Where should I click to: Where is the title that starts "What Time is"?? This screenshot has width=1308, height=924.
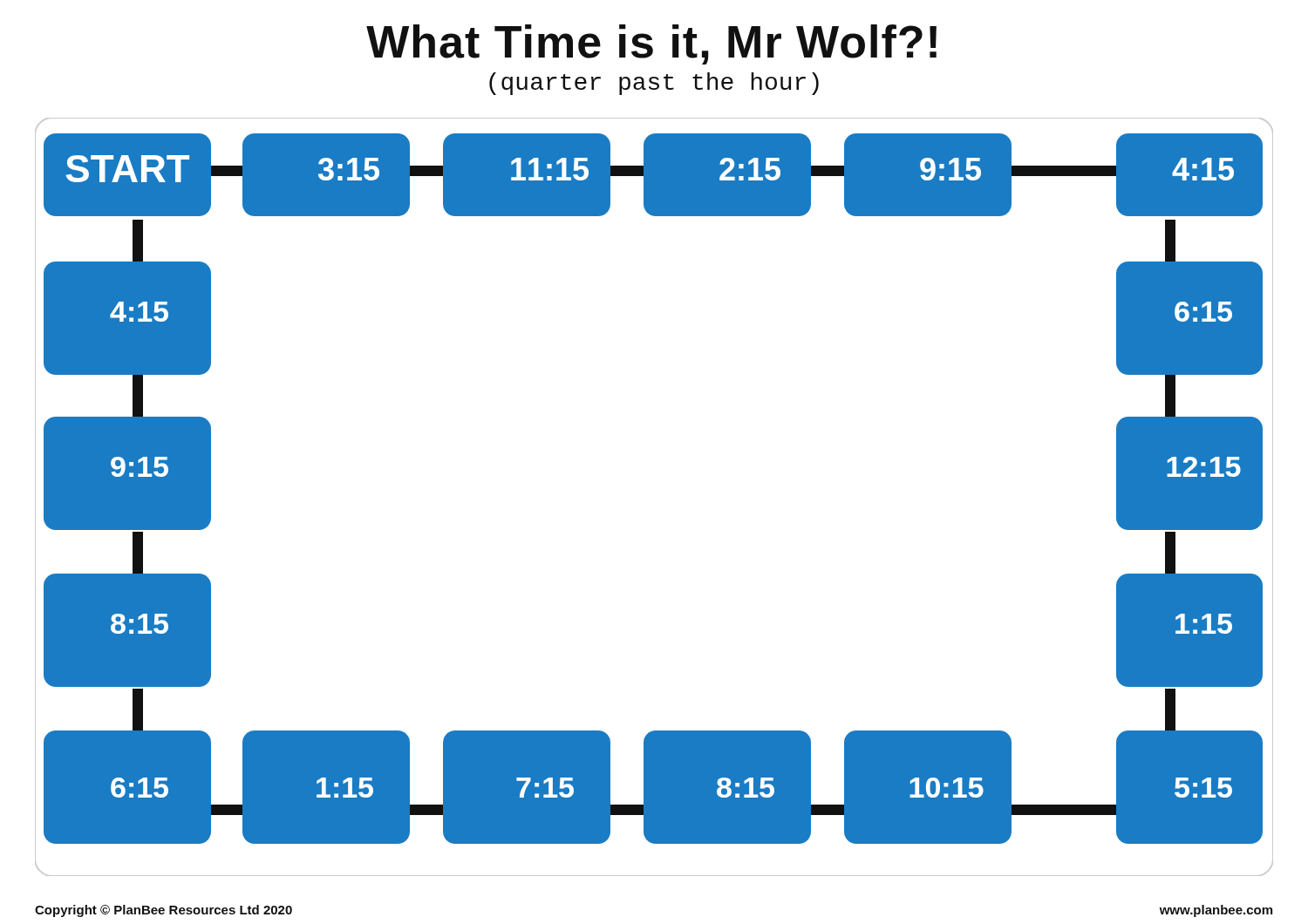click(x=654, y=56)
